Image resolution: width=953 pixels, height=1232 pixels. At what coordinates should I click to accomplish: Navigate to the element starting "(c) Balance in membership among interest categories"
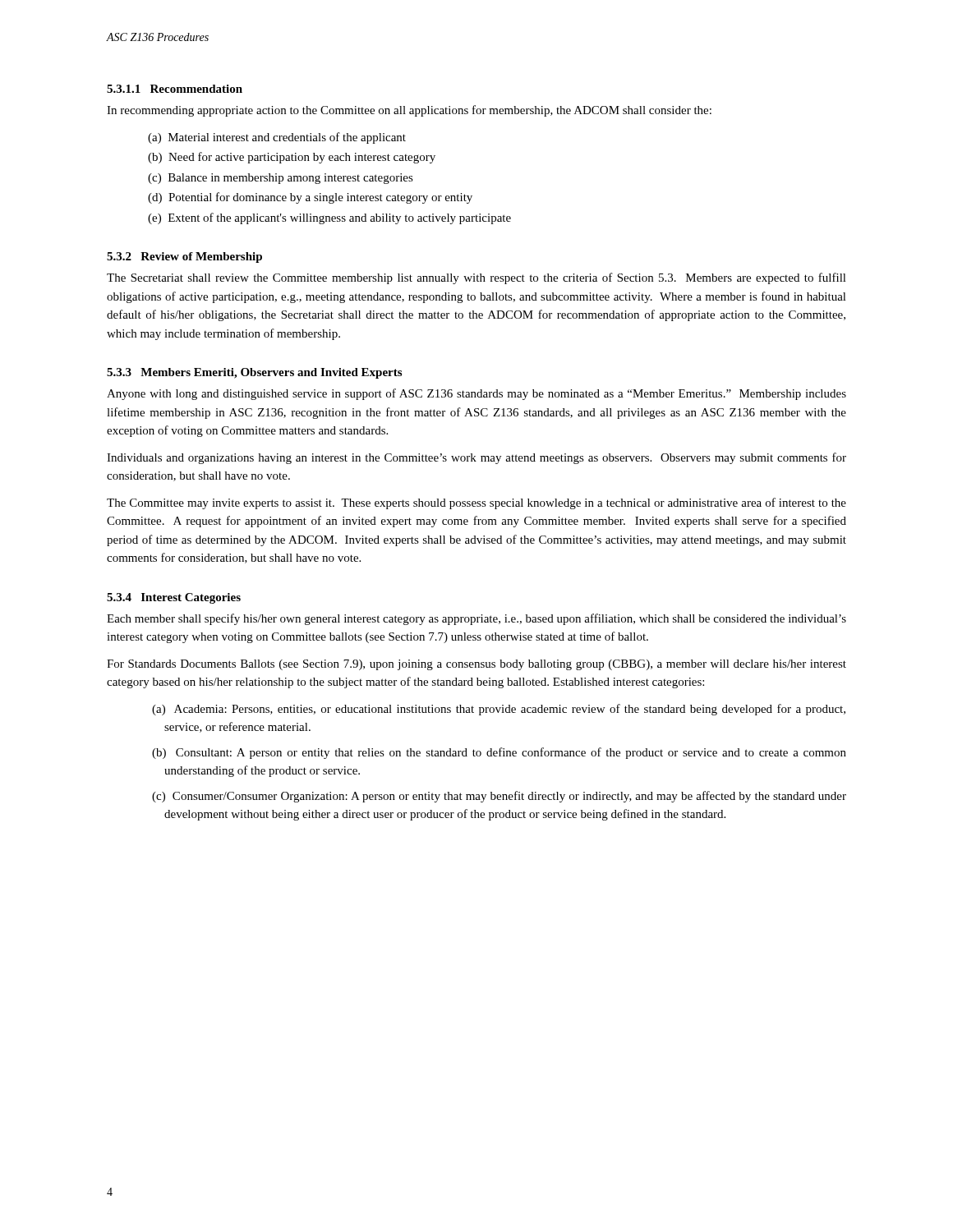point(280,177)
